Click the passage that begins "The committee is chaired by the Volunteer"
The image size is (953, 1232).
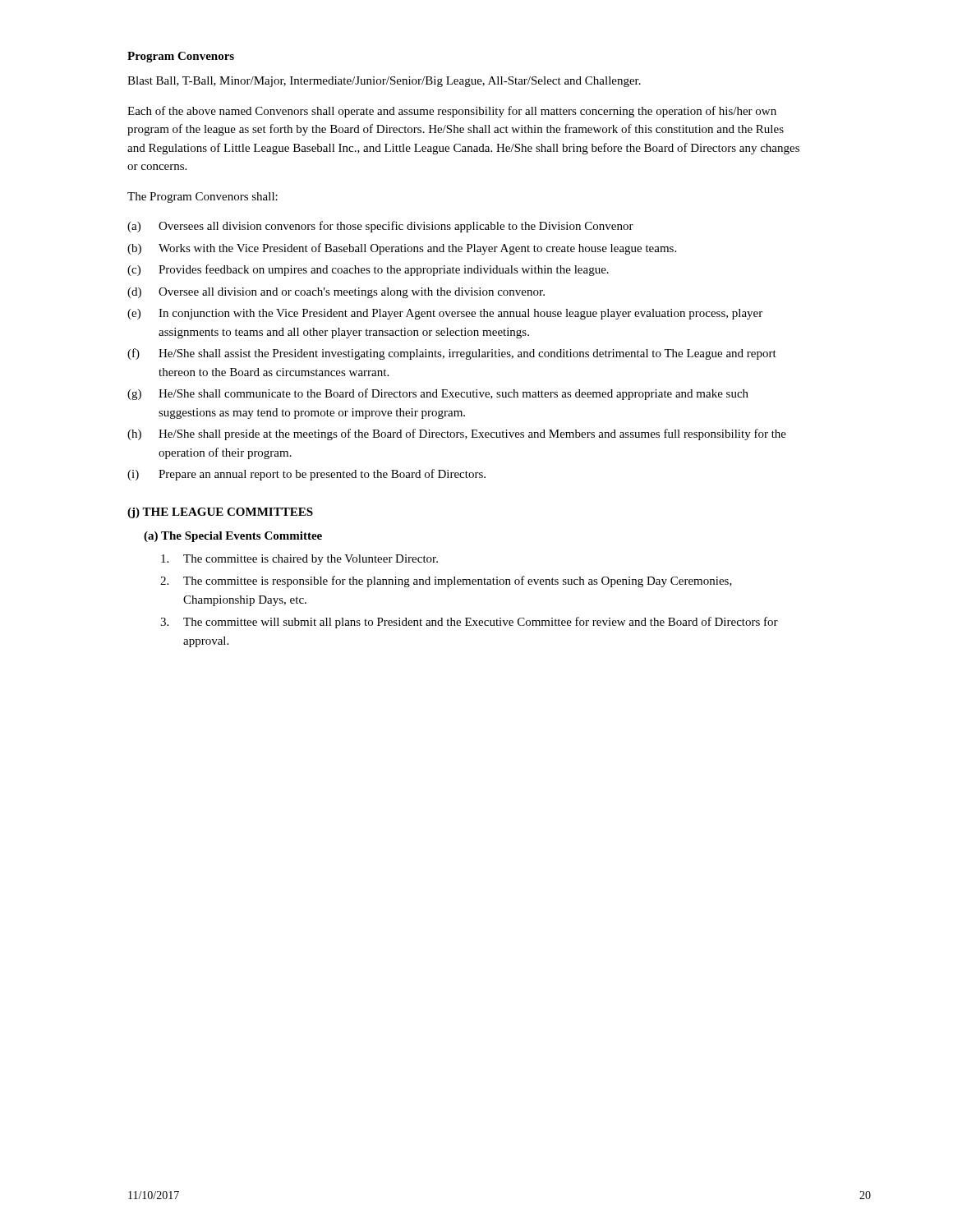pos(299,560)
